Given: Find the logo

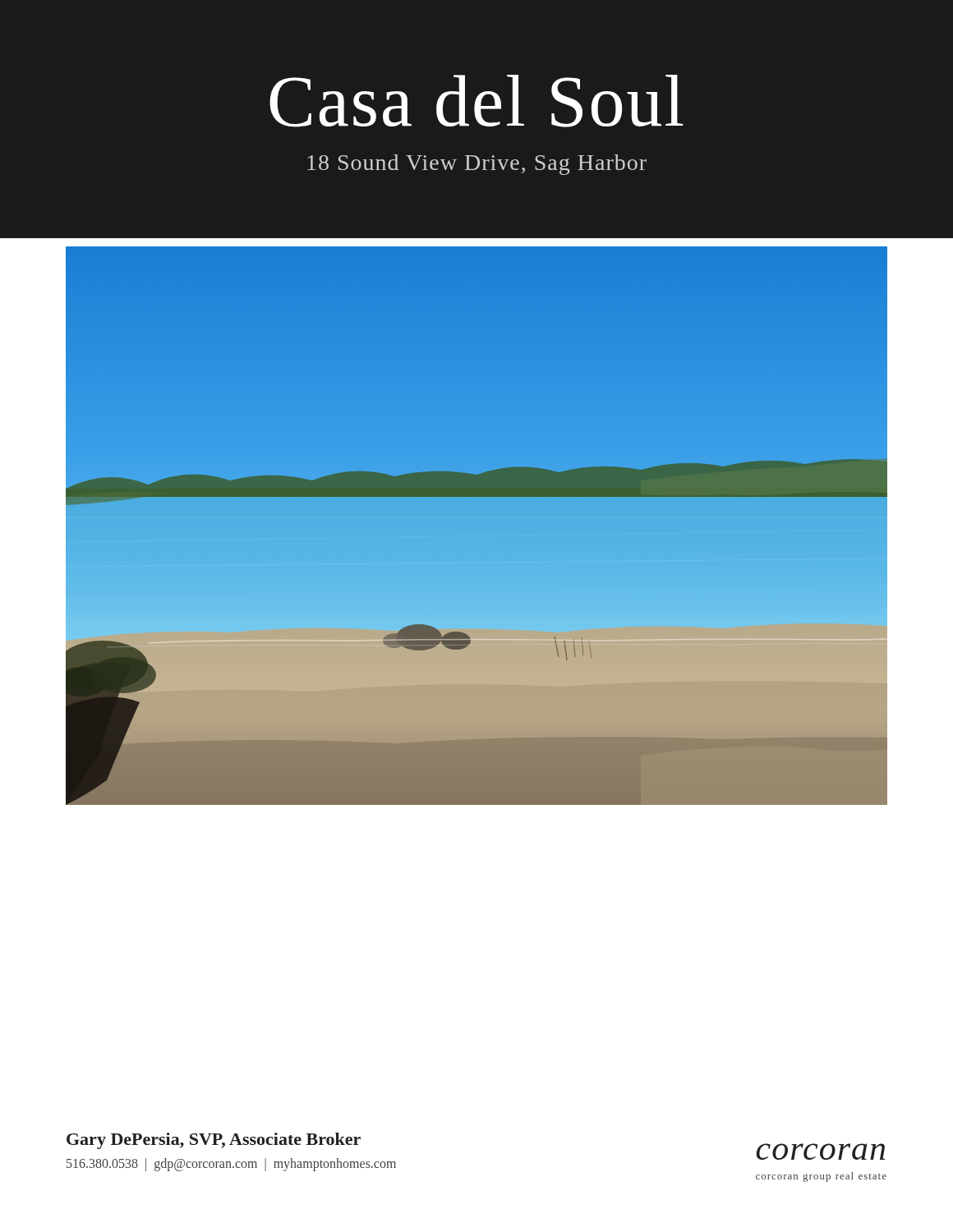Looking at the screenshot, I should (x=821, y=1156).
